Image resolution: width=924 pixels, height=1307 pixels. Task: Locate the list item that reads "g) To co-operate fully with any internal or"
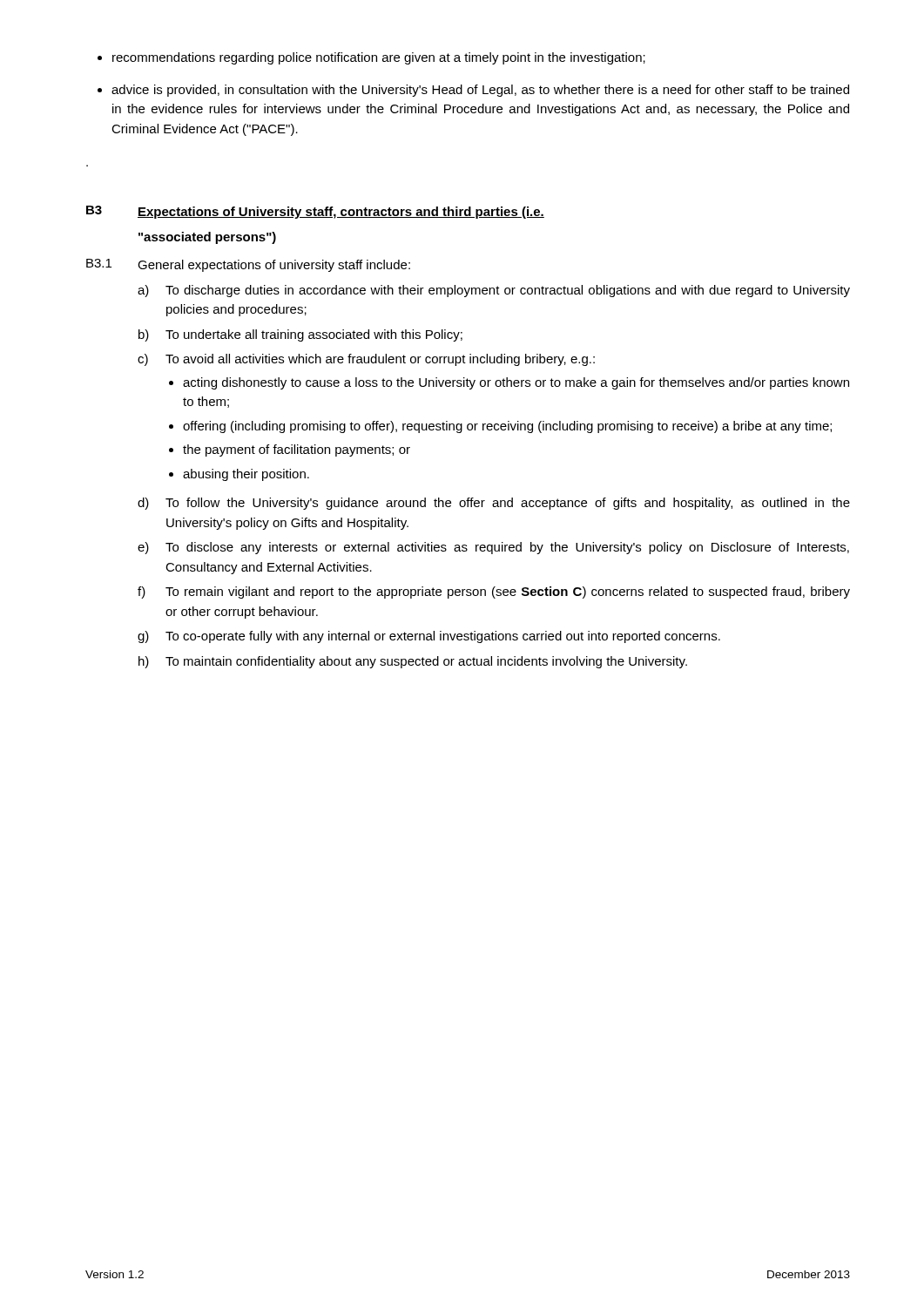(494, 636)
